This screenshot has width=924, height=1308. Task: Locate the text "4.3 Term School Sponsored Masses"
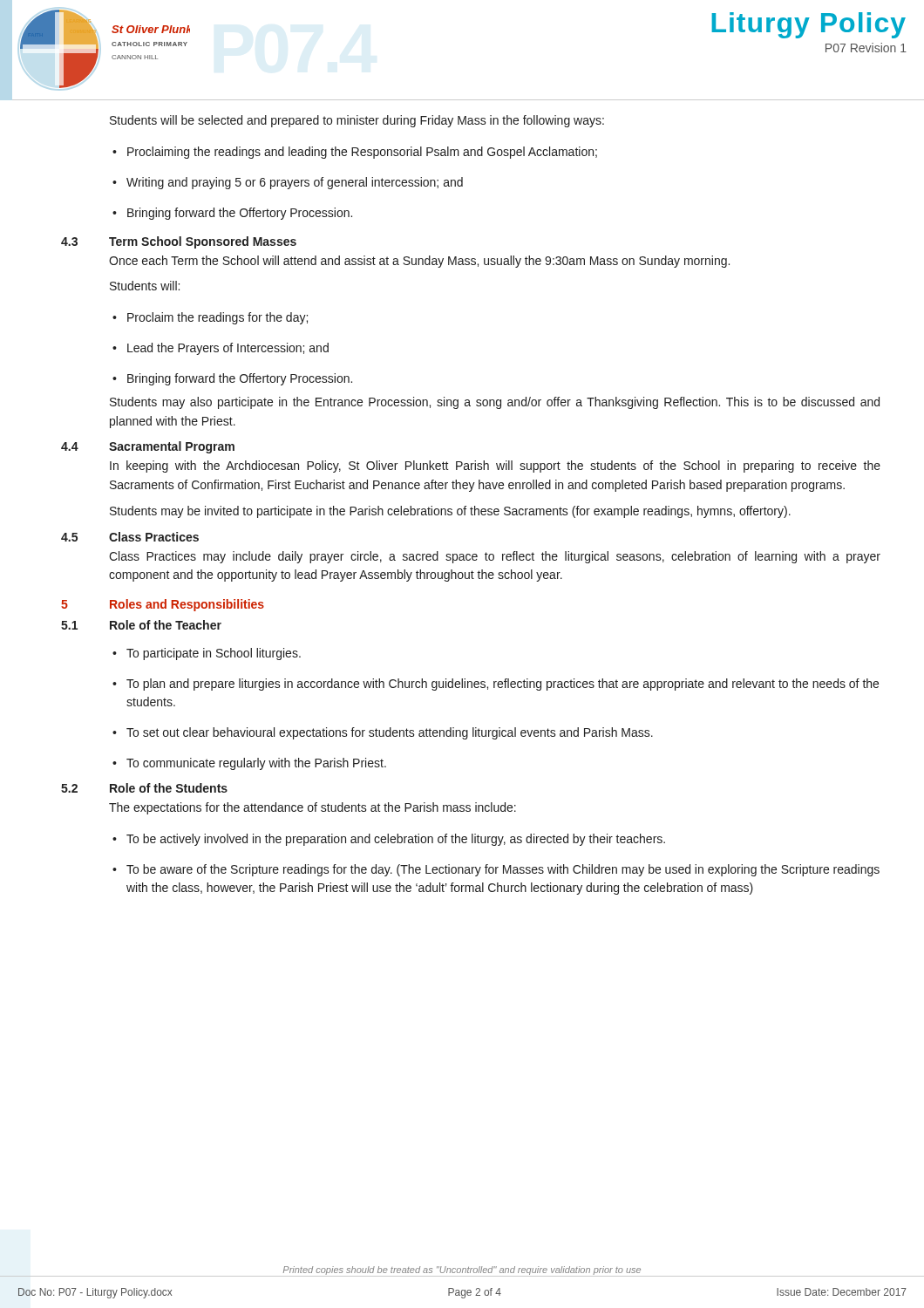(x=179, y=241)
